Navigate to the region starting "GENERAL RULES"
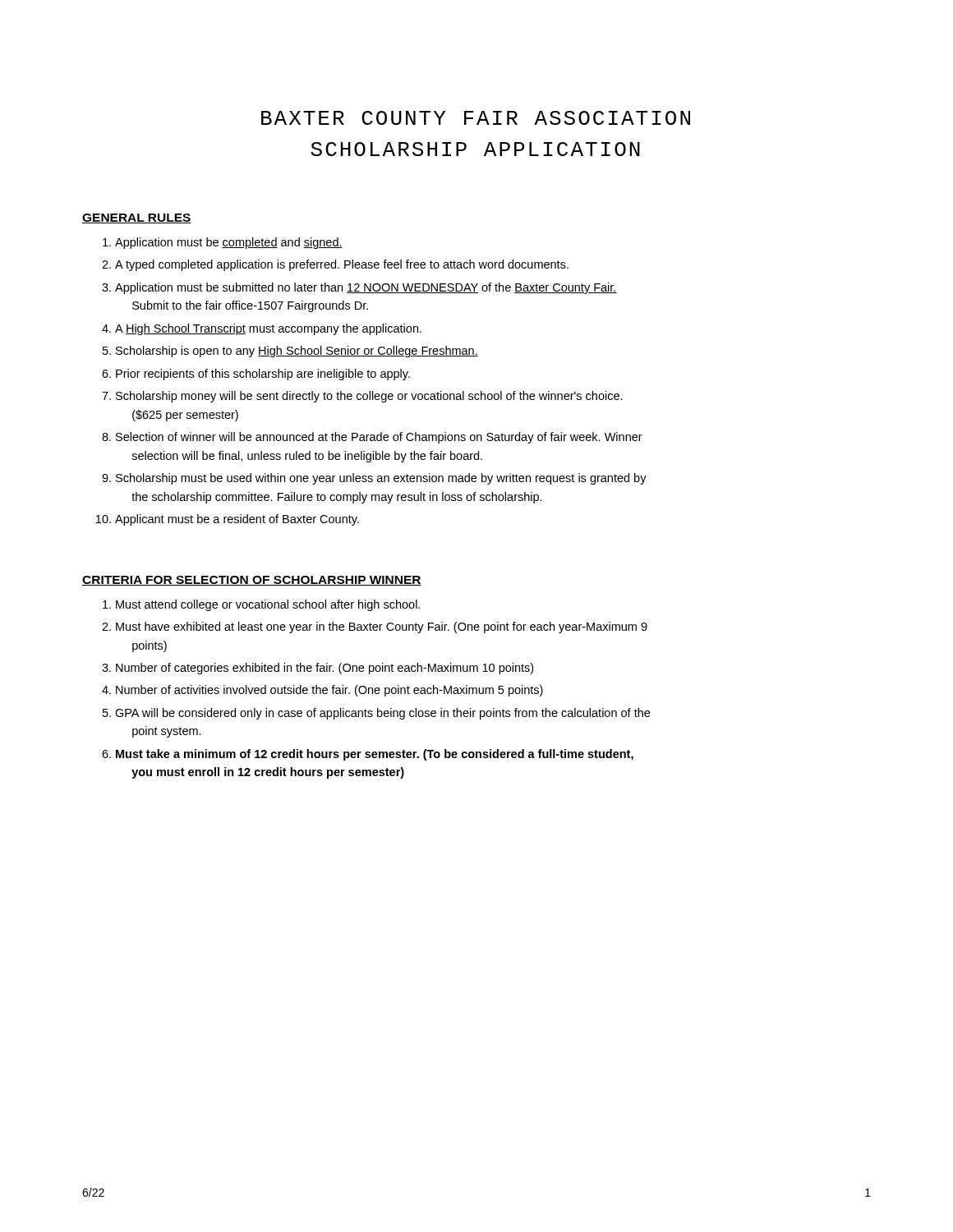The image size is (953, 1232). click(137, 217)
